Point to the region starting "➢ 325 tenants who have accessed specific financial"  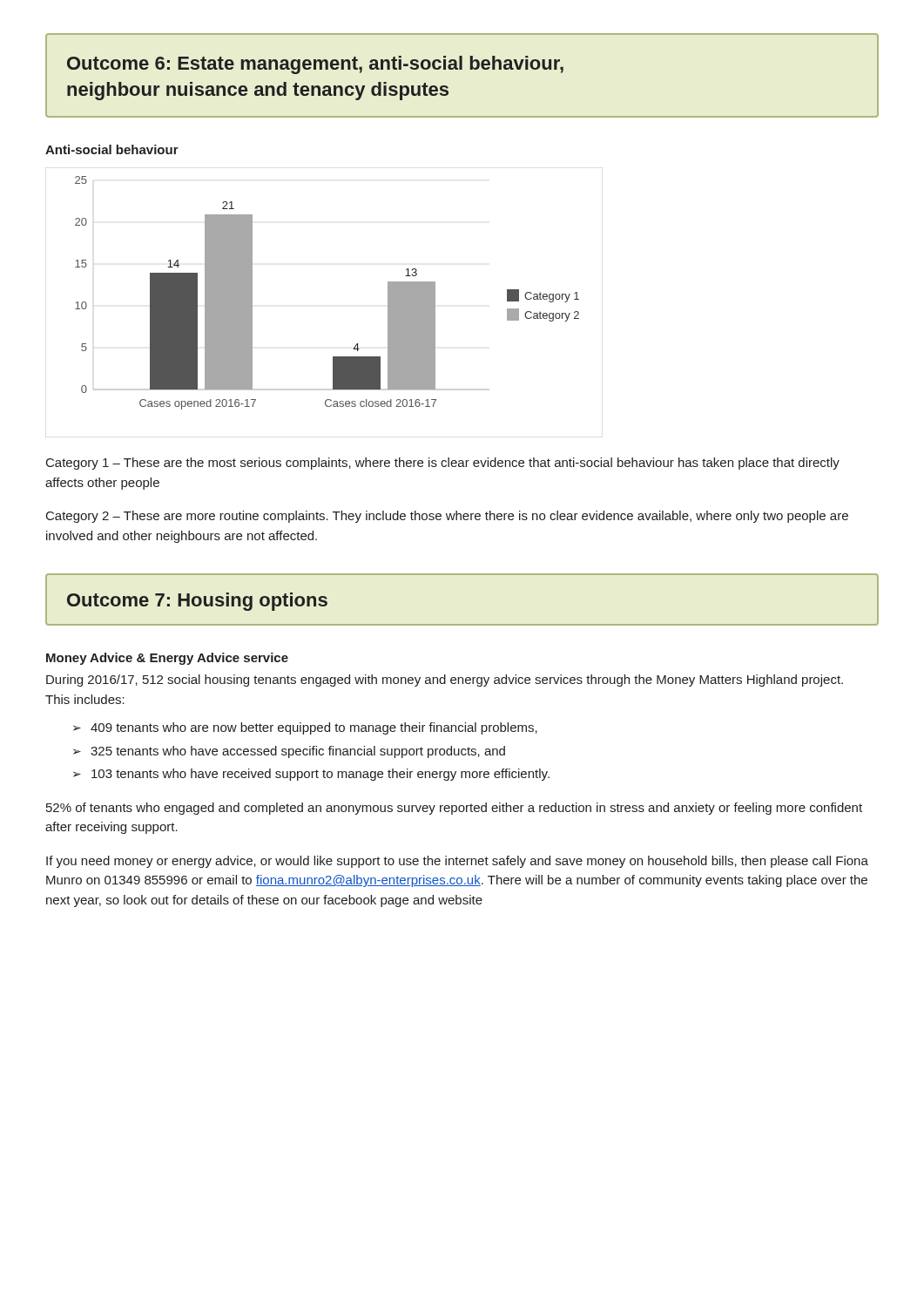[475, 751]
